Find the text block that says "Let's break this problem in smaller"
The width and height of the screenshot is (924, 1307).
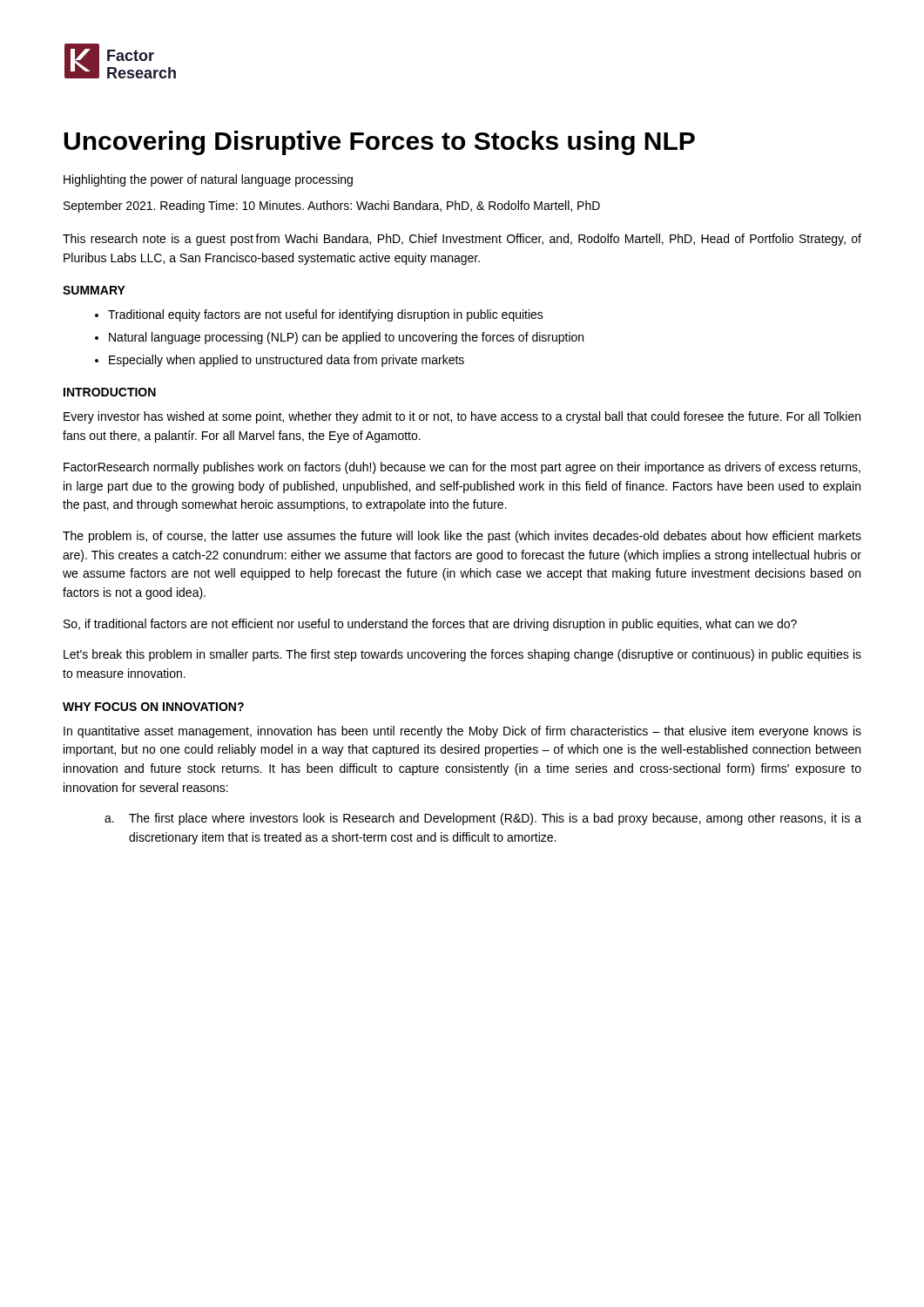tap(462, 664)
